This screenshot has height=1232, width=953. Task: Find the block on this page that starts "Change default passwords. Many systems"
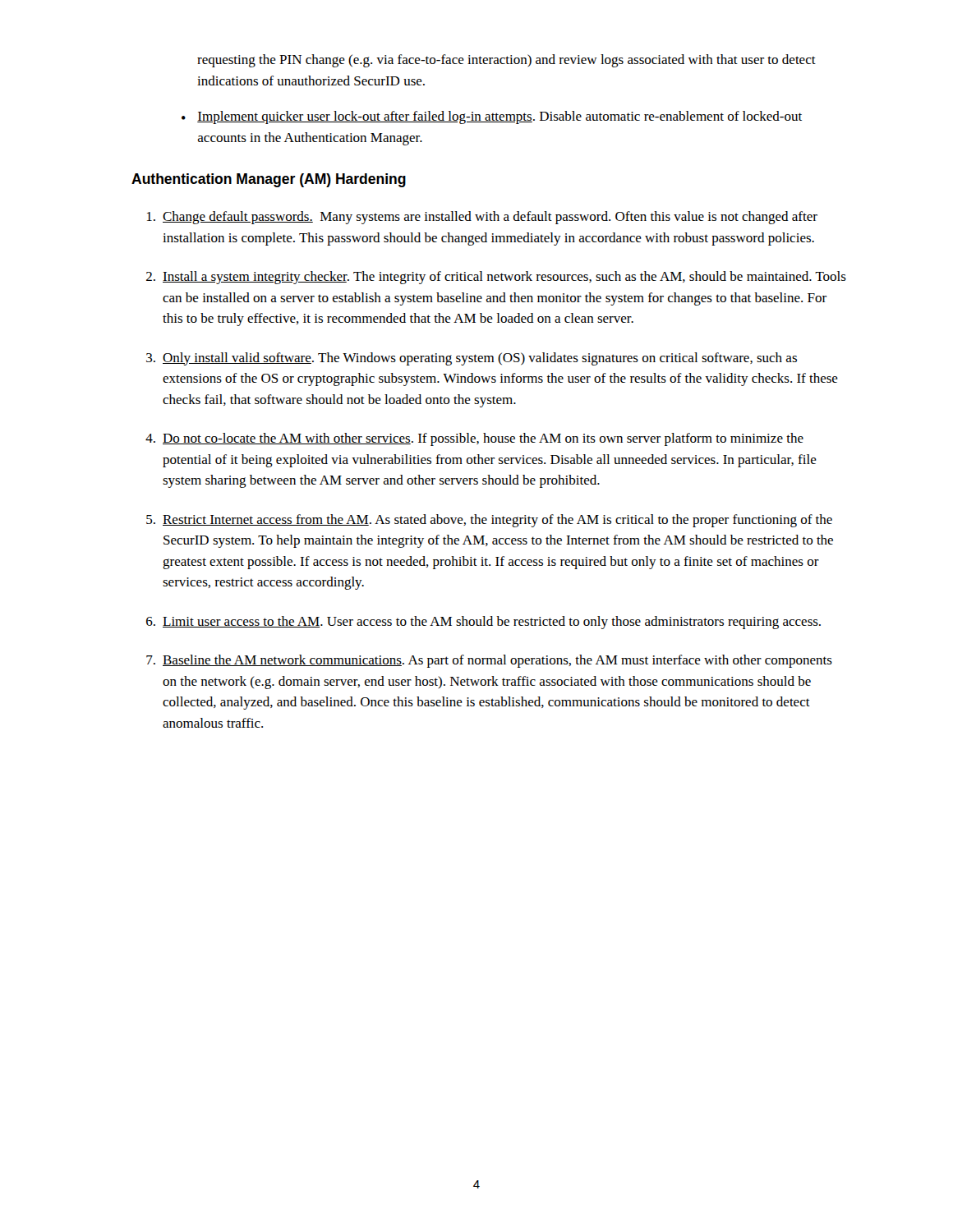pyautogui.click(x=489, y=227)
